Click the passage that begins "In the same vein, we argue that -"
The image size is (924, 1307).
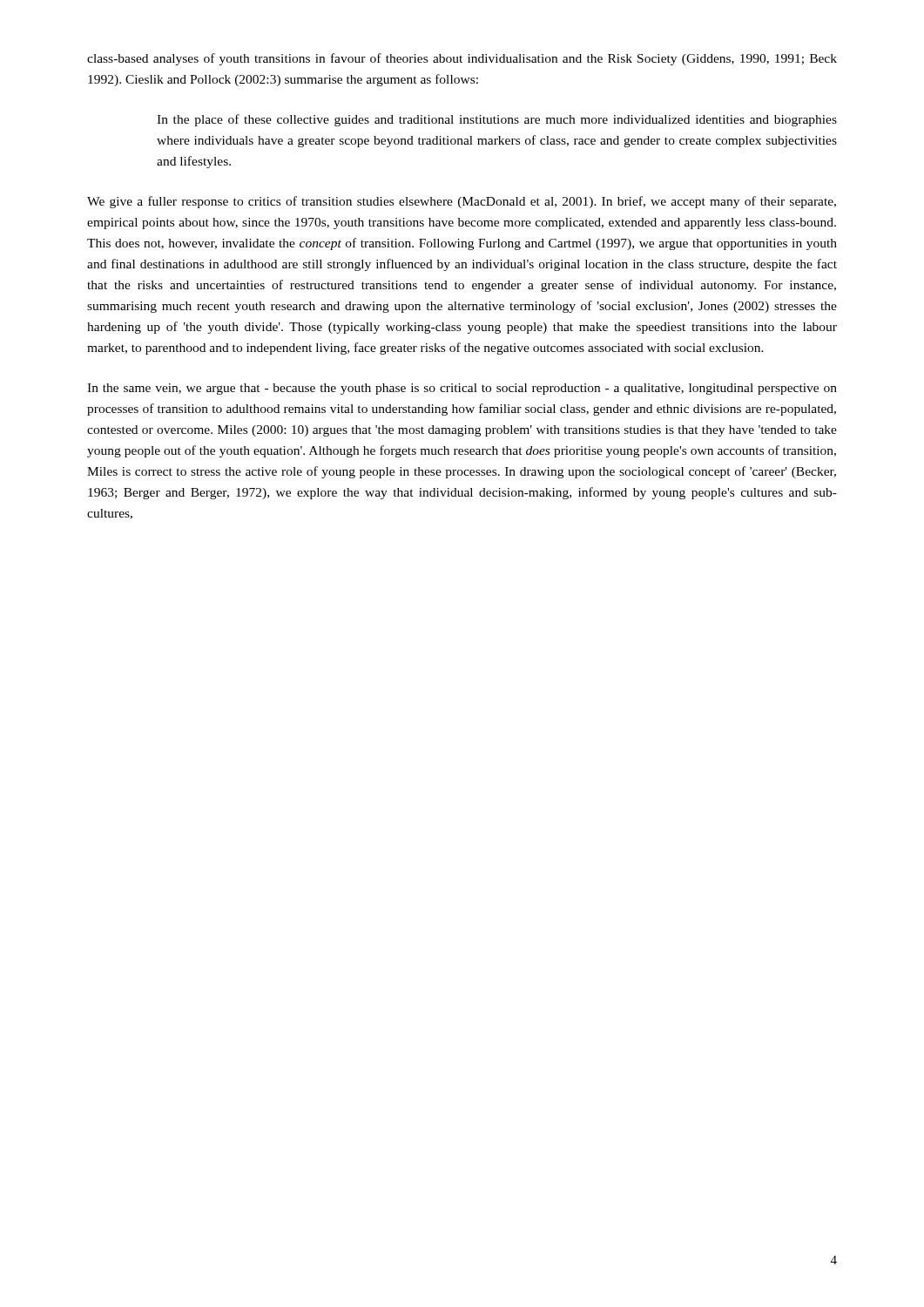(x=462, y=451)
